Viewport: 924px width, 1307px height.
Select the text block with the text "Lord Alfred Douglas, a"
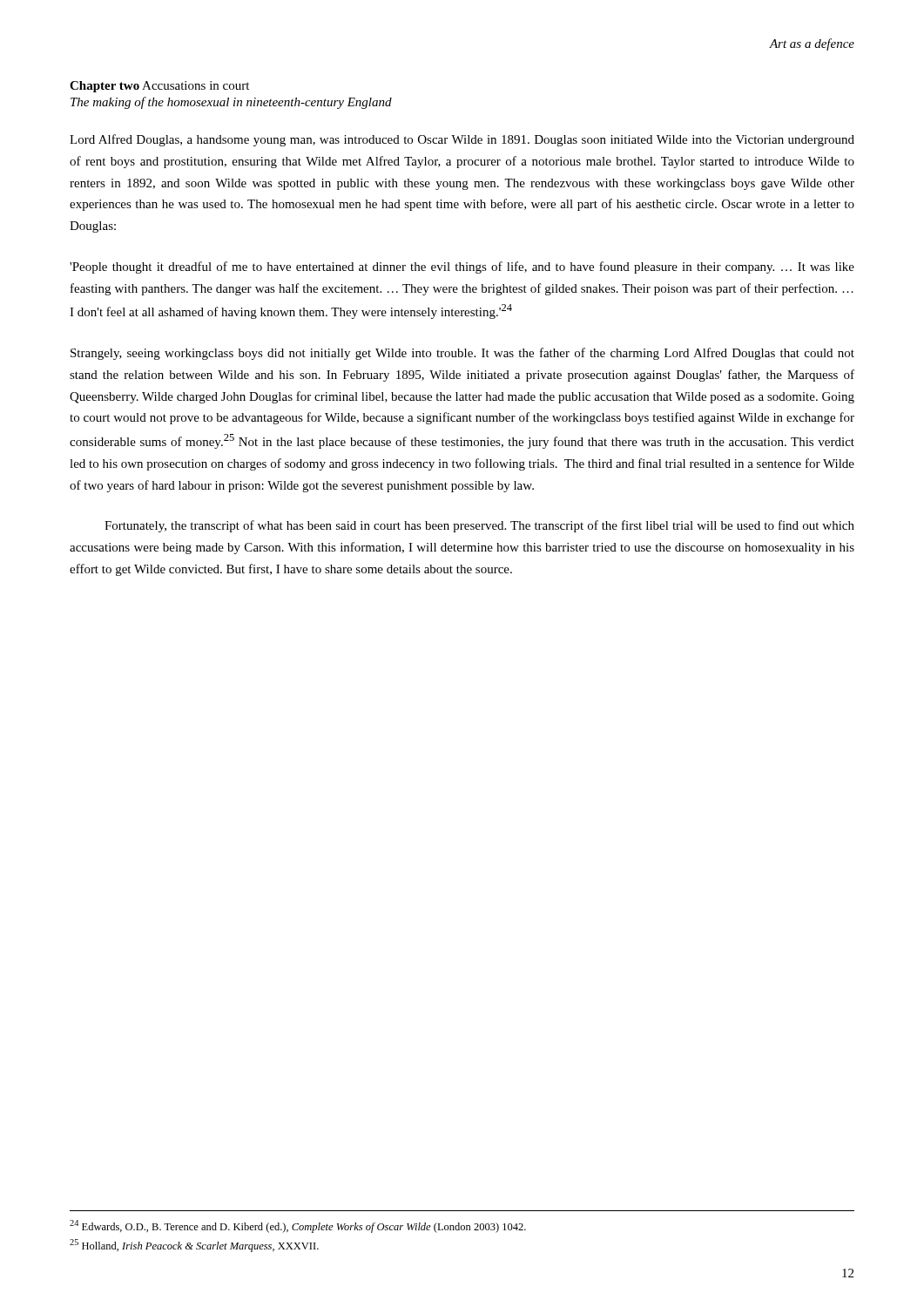[x=462, y=183]
